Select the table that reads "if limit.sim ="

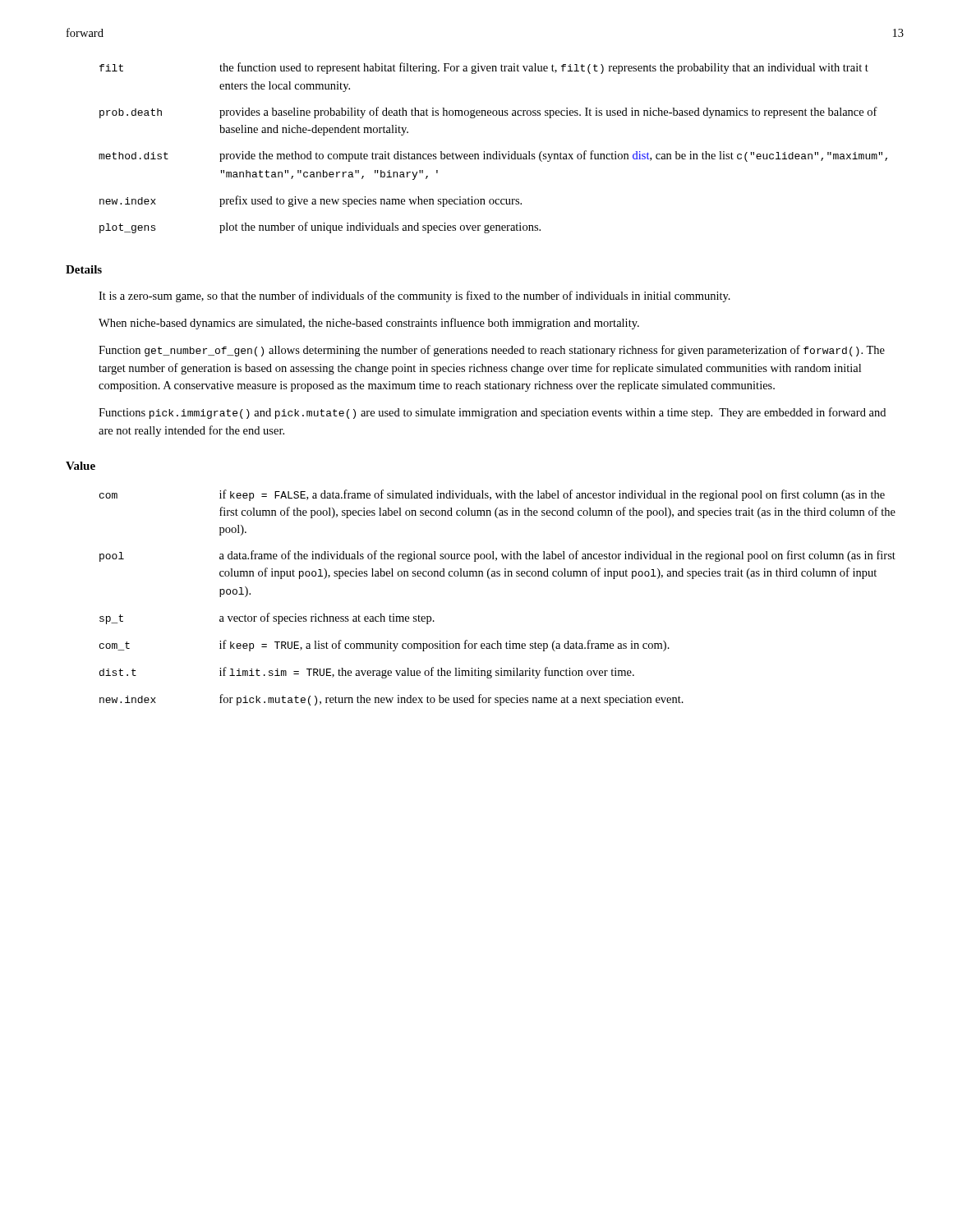(x=497, y=599)
